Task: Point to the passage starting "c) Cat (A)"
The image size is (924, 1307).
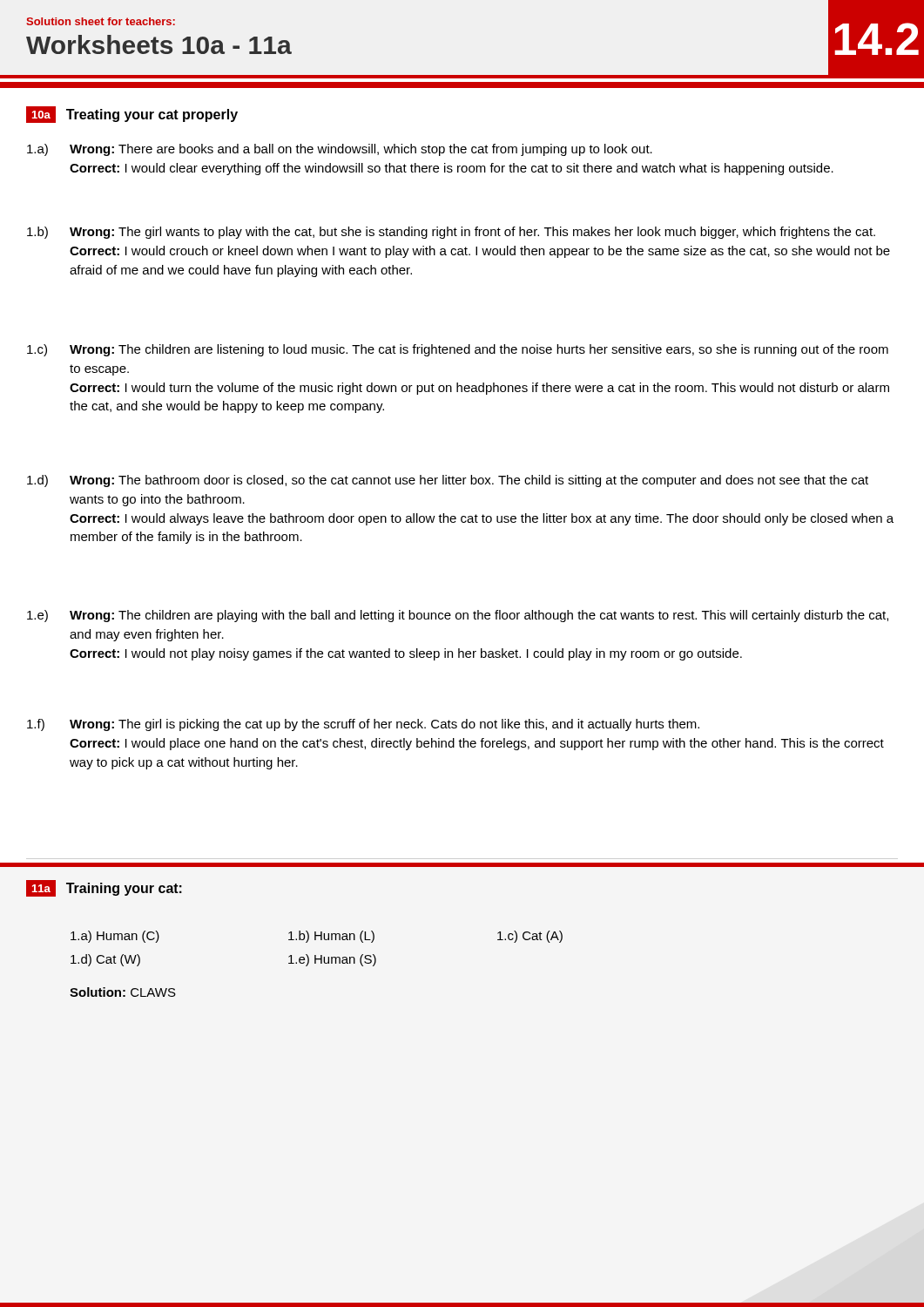Action: point(530,935)
